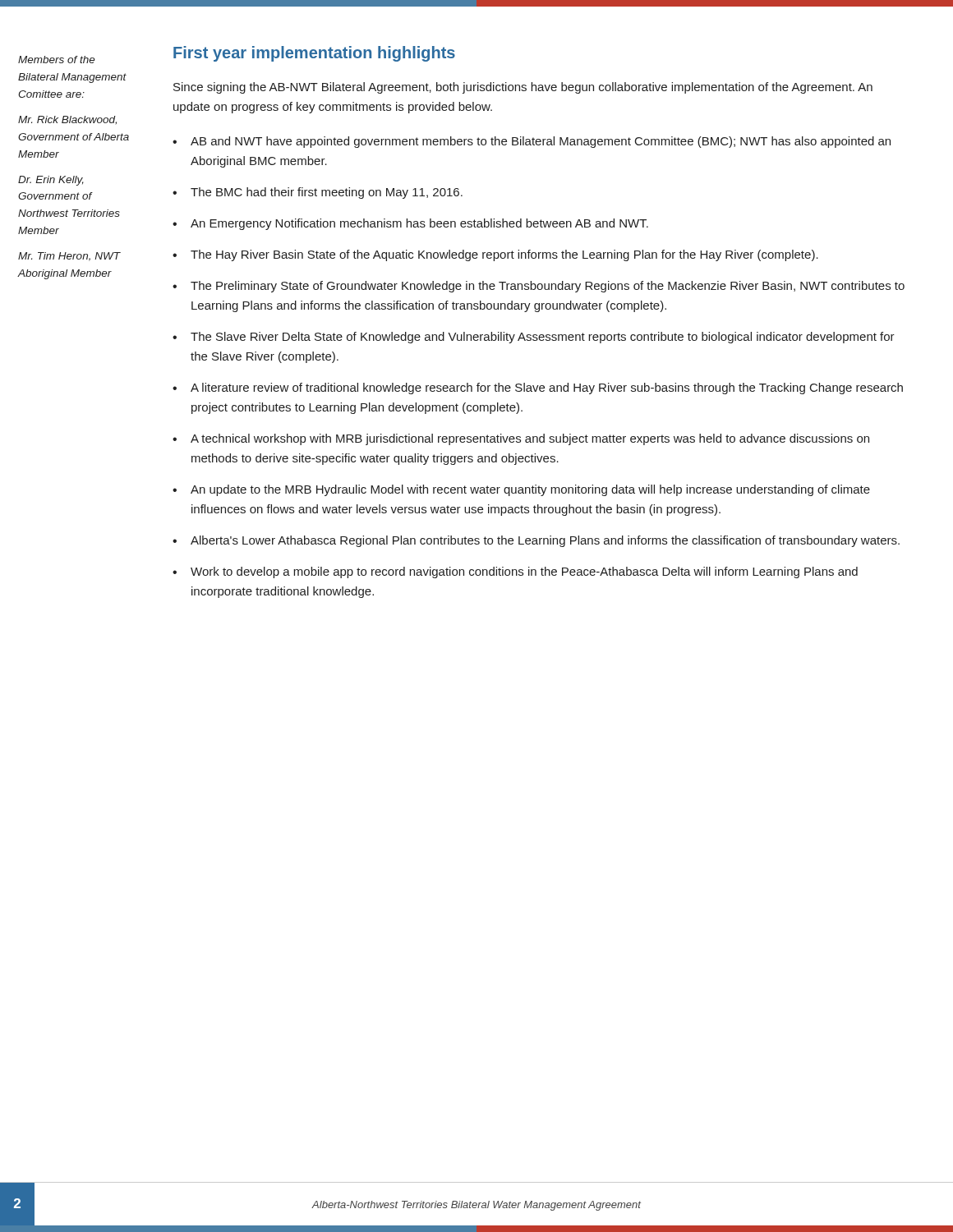Viewport: 953px width, 1232px height.
Task: Click on the region starting "Alberta's Lower Athabasca Regional Plan"
Action: [546, 540]
